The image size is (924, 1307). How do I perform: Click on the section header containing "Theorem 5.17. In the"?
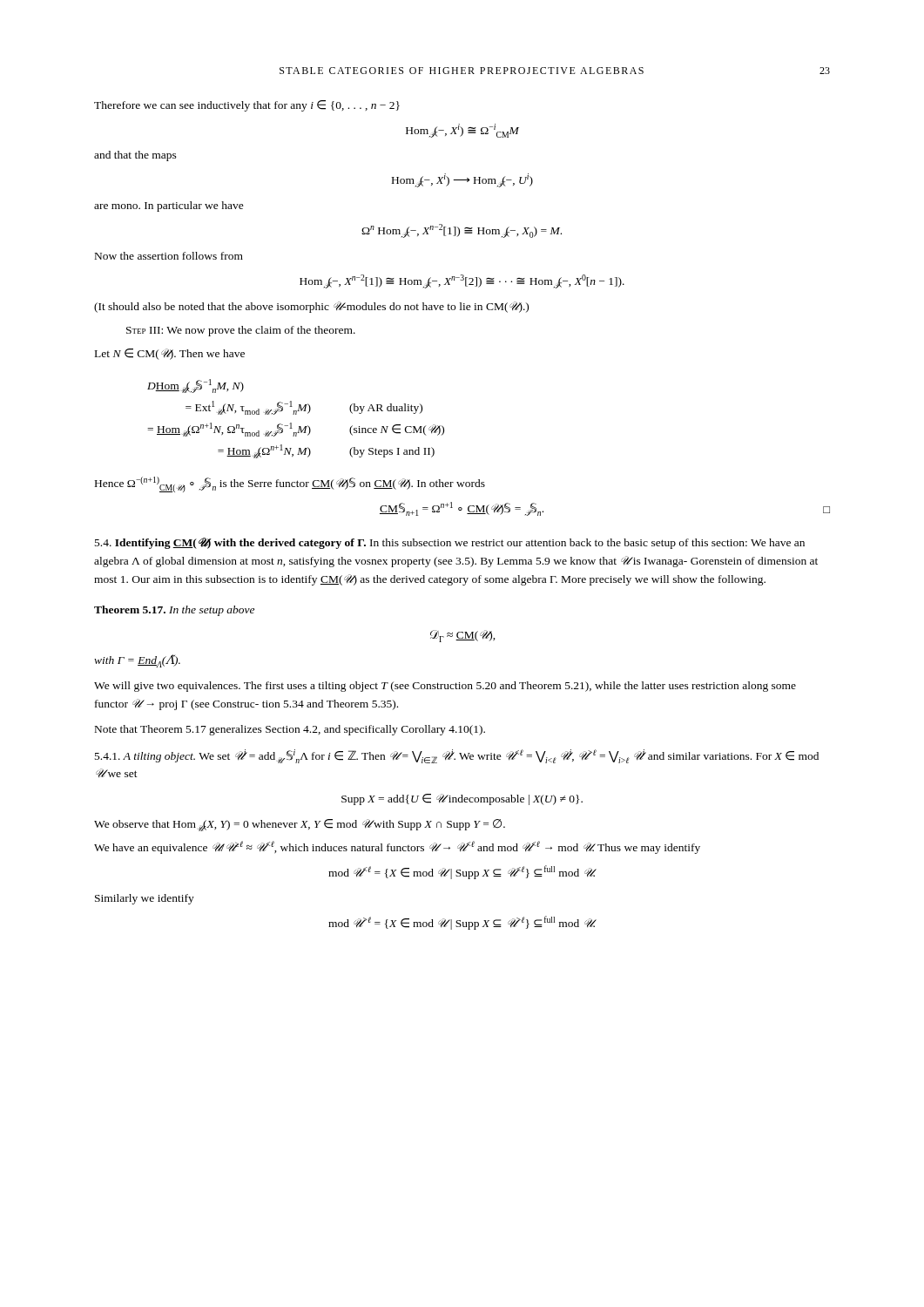tap(174, 609)
